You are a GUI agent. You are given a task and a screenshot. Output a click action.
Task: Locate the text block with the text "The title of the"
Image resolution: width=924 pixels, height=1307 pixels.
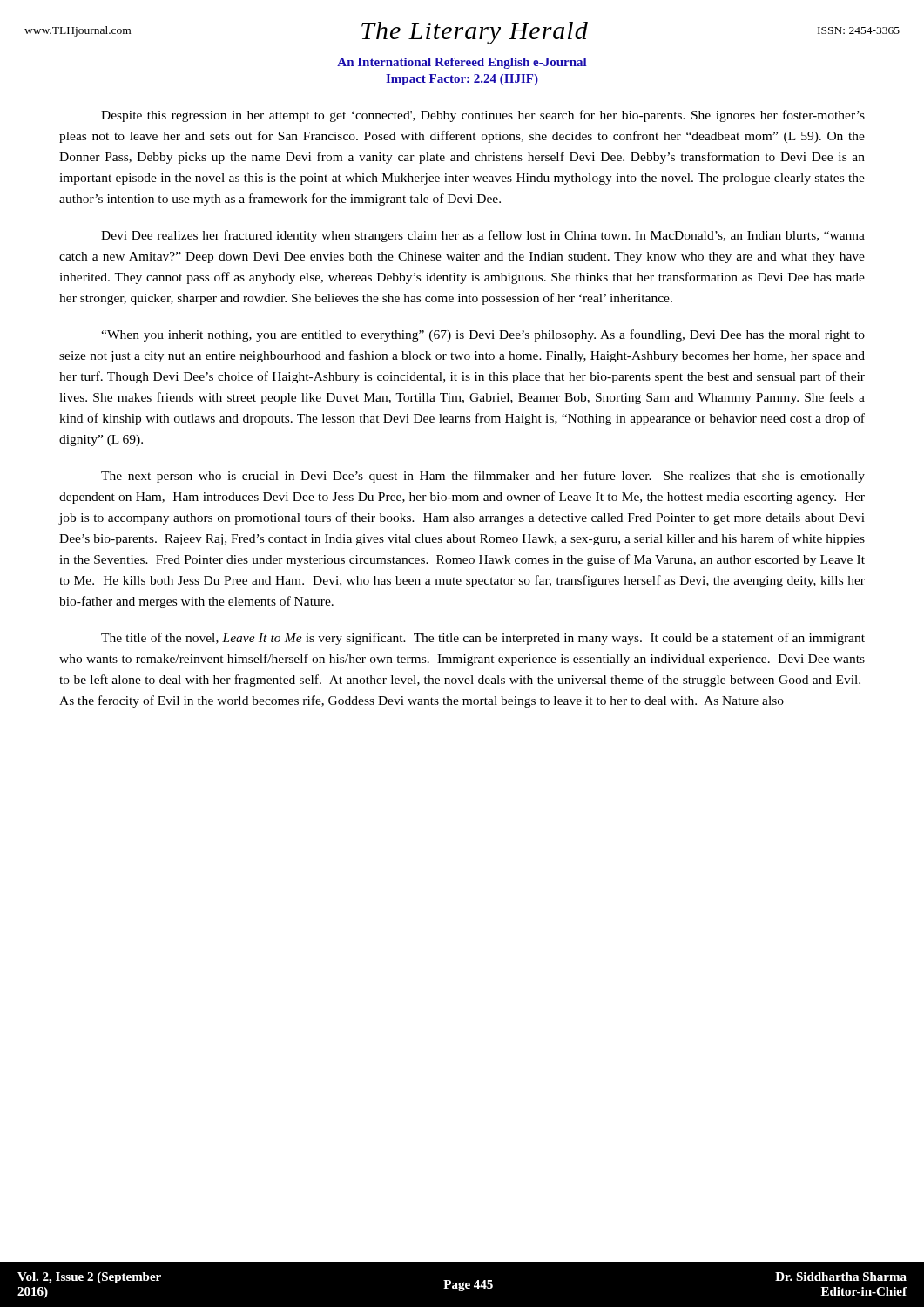tap(462, 669)
